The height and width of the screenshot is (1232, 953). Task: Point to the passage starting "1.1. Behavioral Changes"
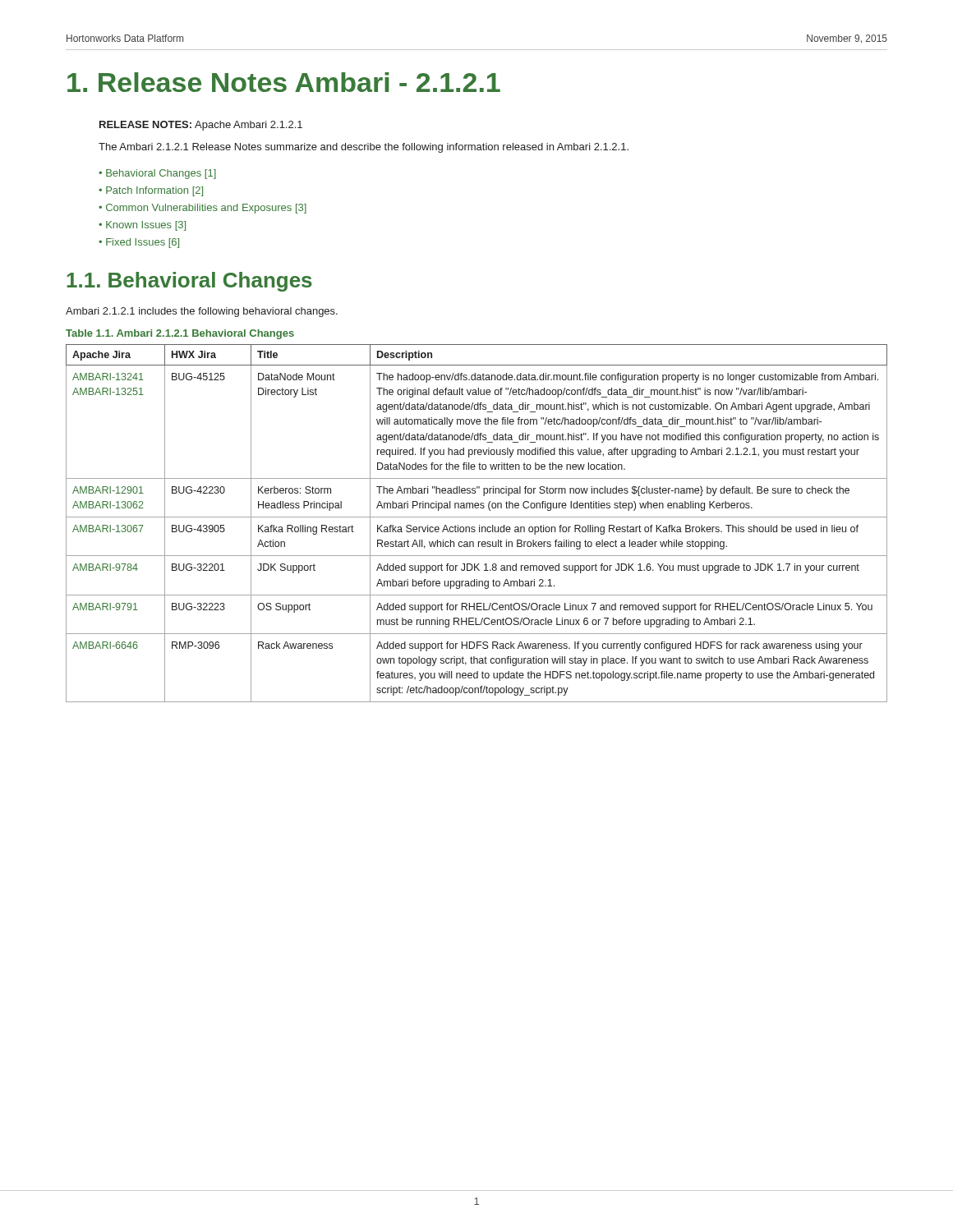coord(189,282)
